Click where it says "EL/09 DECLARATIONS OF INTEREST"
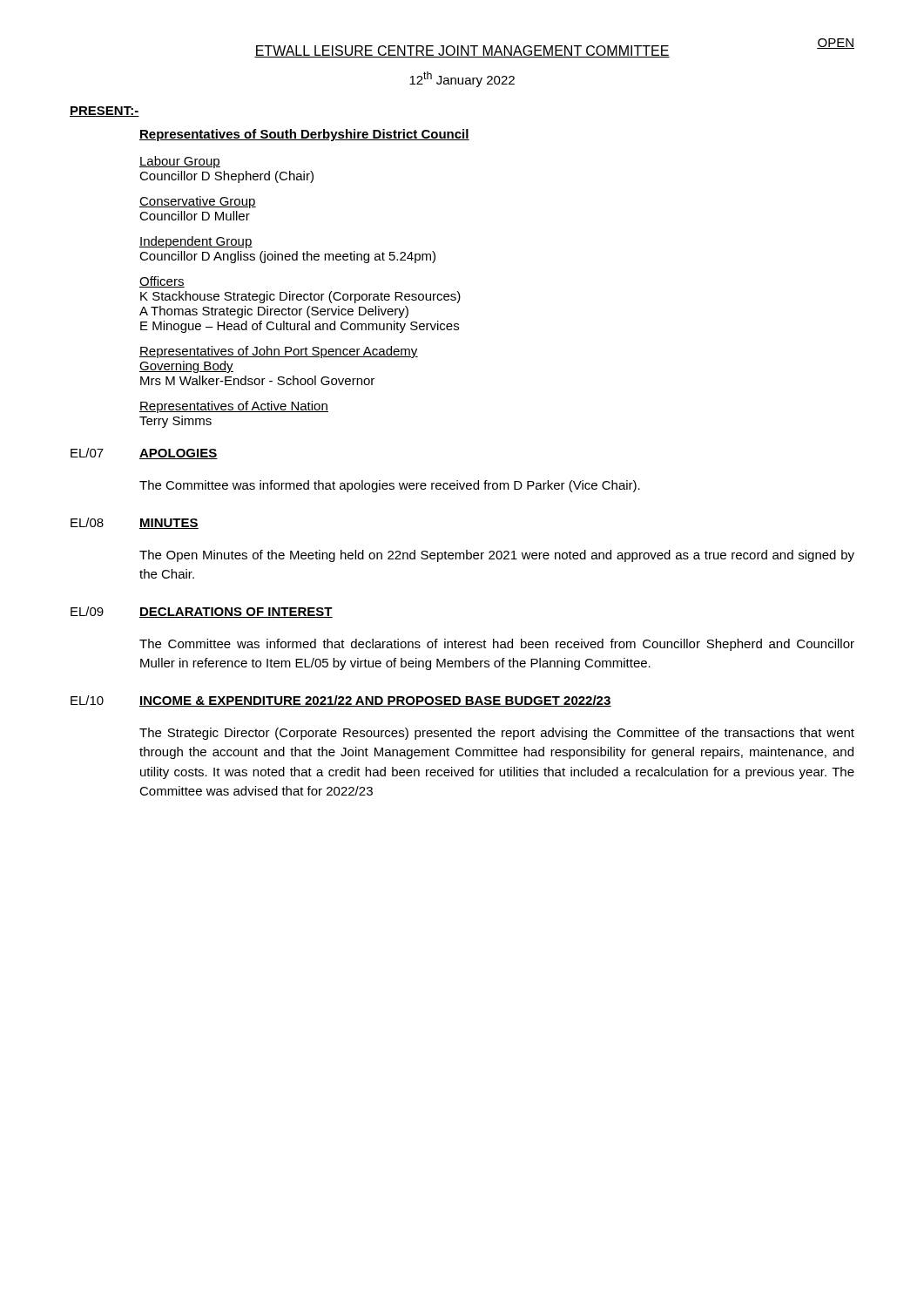 pos(202,612)
